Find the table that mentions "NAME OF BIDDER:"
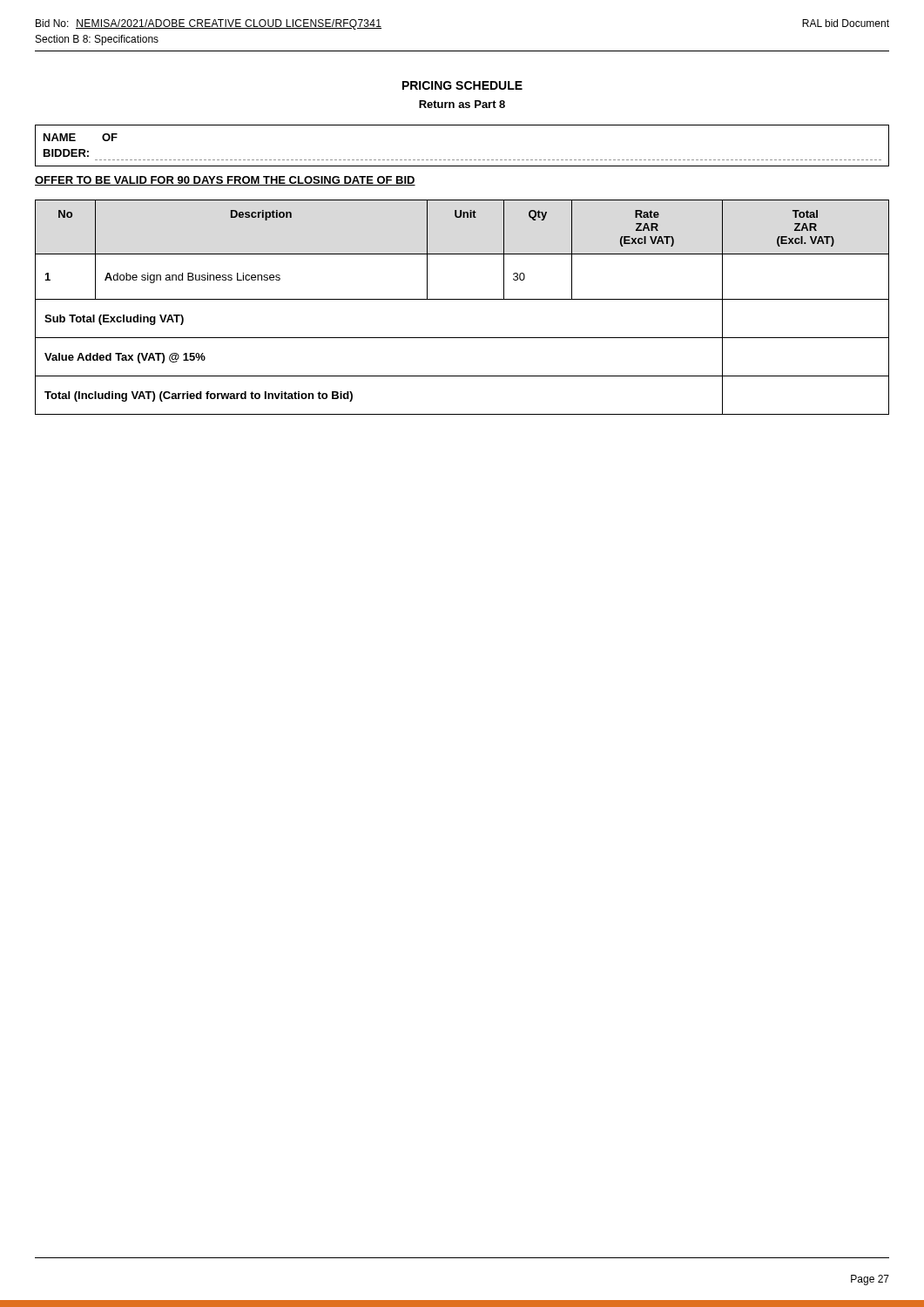924x1307 pixels. tap(462, 145)
